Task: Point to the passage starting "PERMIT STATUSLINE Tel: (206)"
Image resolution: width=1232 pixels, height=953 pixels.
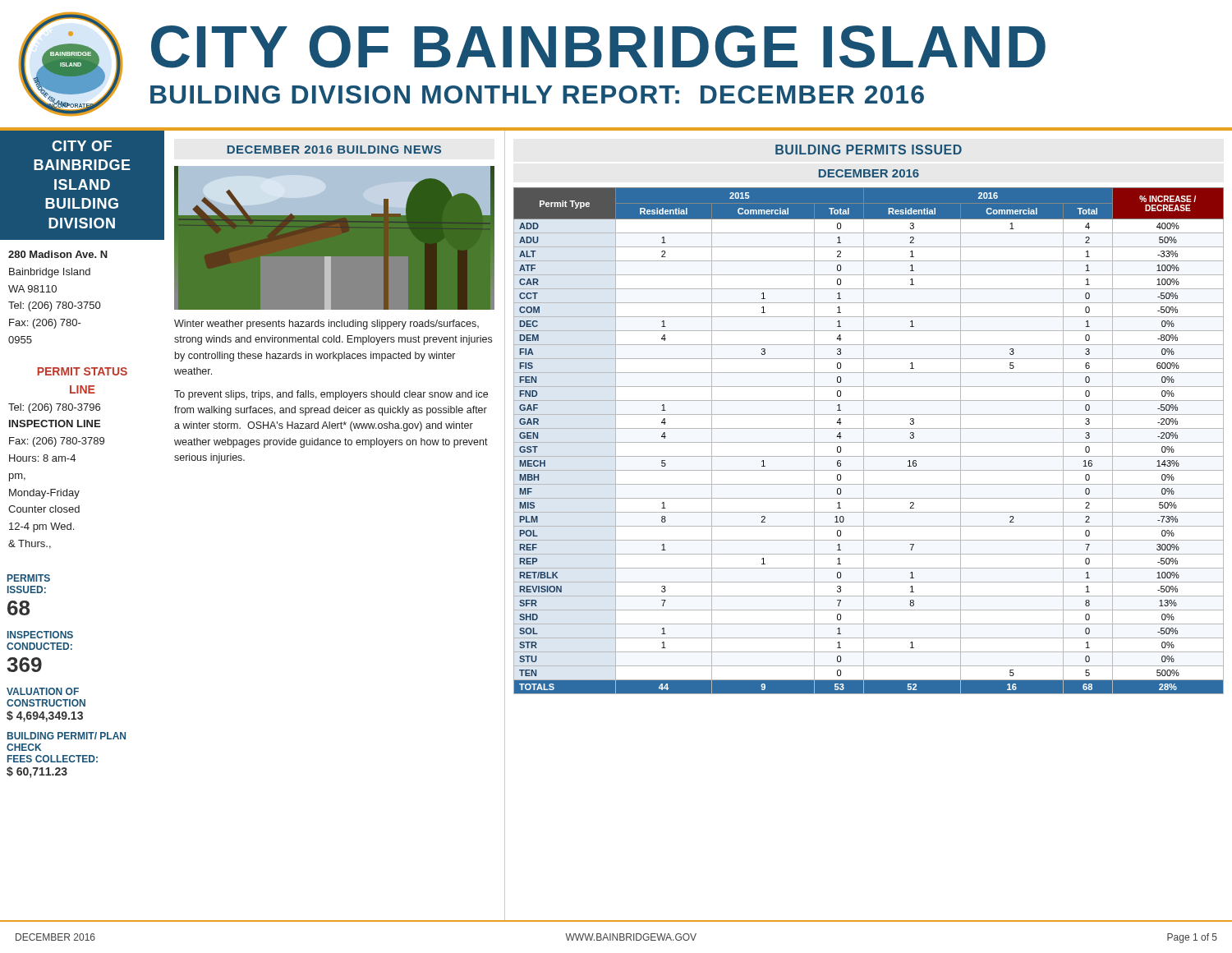Action: (x=82, y=457)
